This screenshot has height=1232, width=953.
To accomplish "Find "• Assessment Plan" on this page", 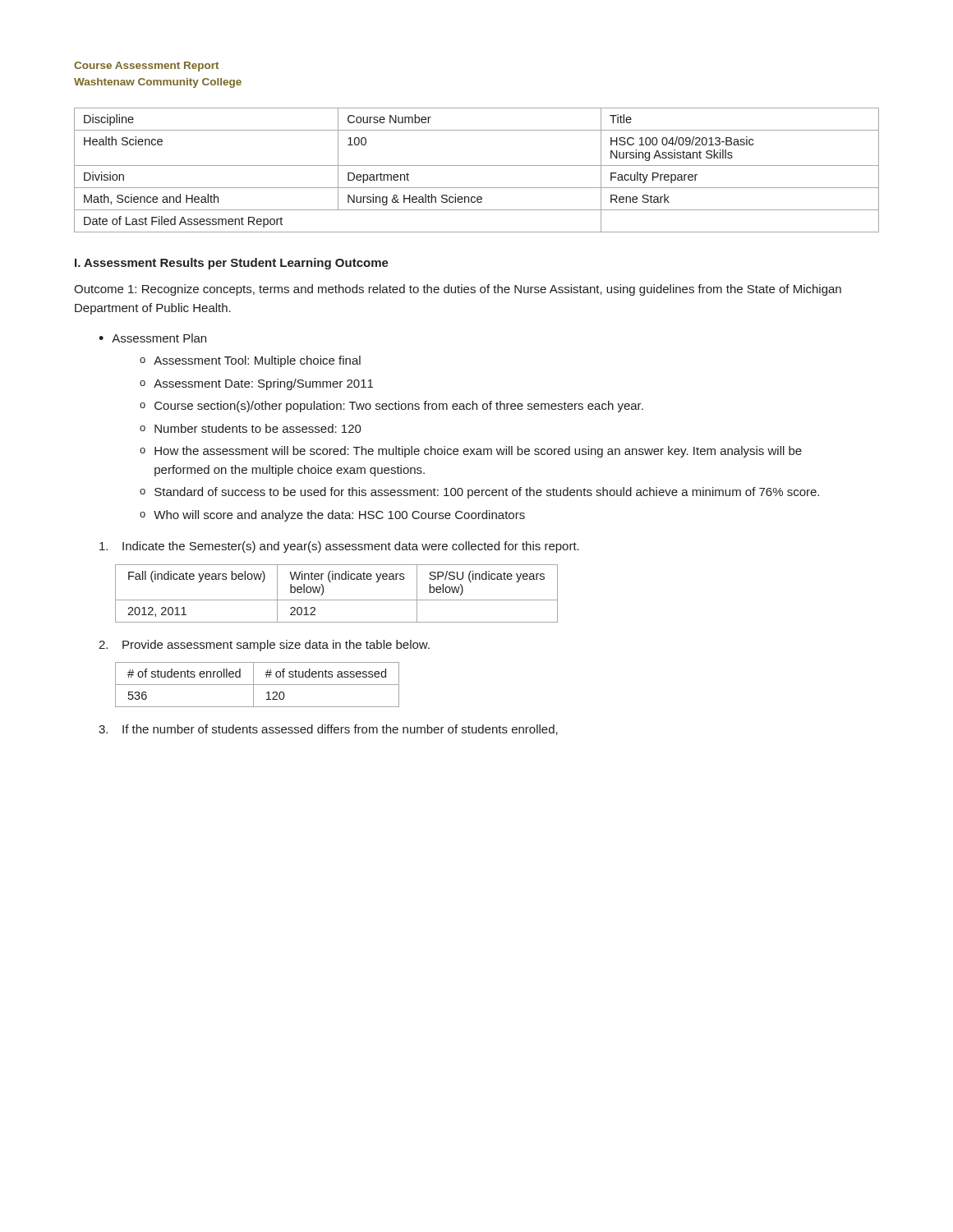I will tap(153, 339).
